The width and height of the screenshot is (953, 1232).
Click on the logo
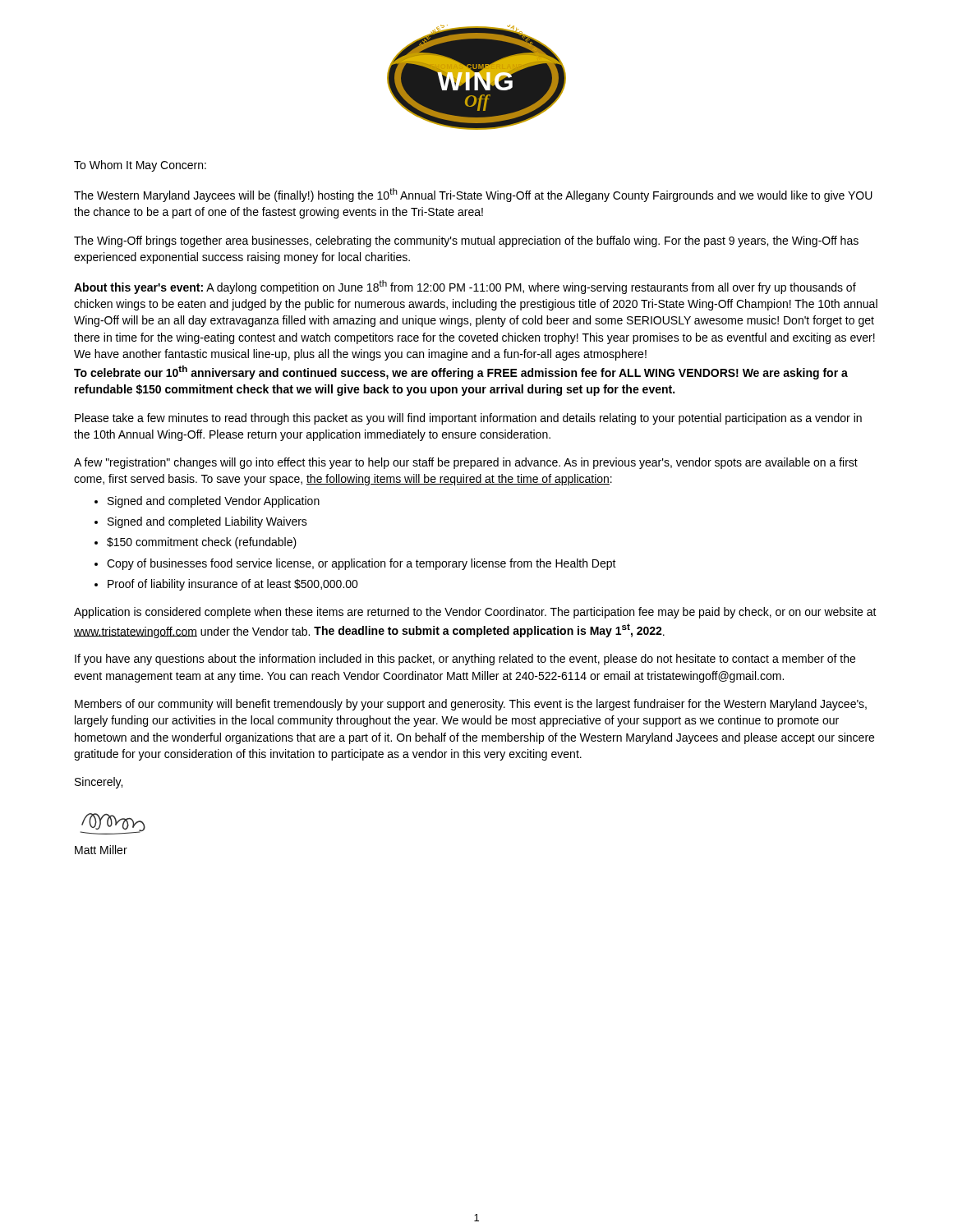[x=476, y=79]
